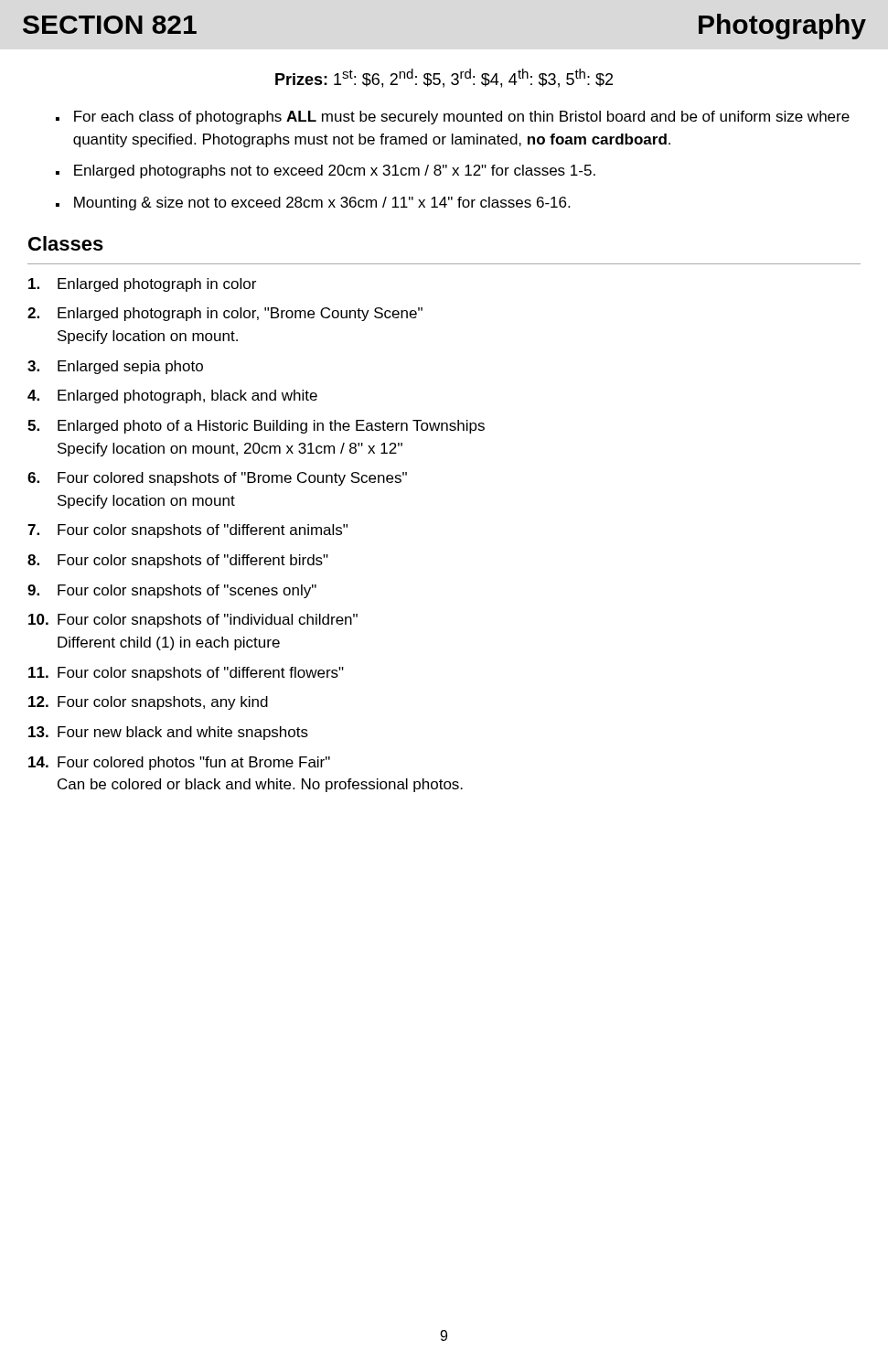888x1372 pixels.
Task: Navigate to the text starting "Enlarged photograph in color"
Action: 142,284
